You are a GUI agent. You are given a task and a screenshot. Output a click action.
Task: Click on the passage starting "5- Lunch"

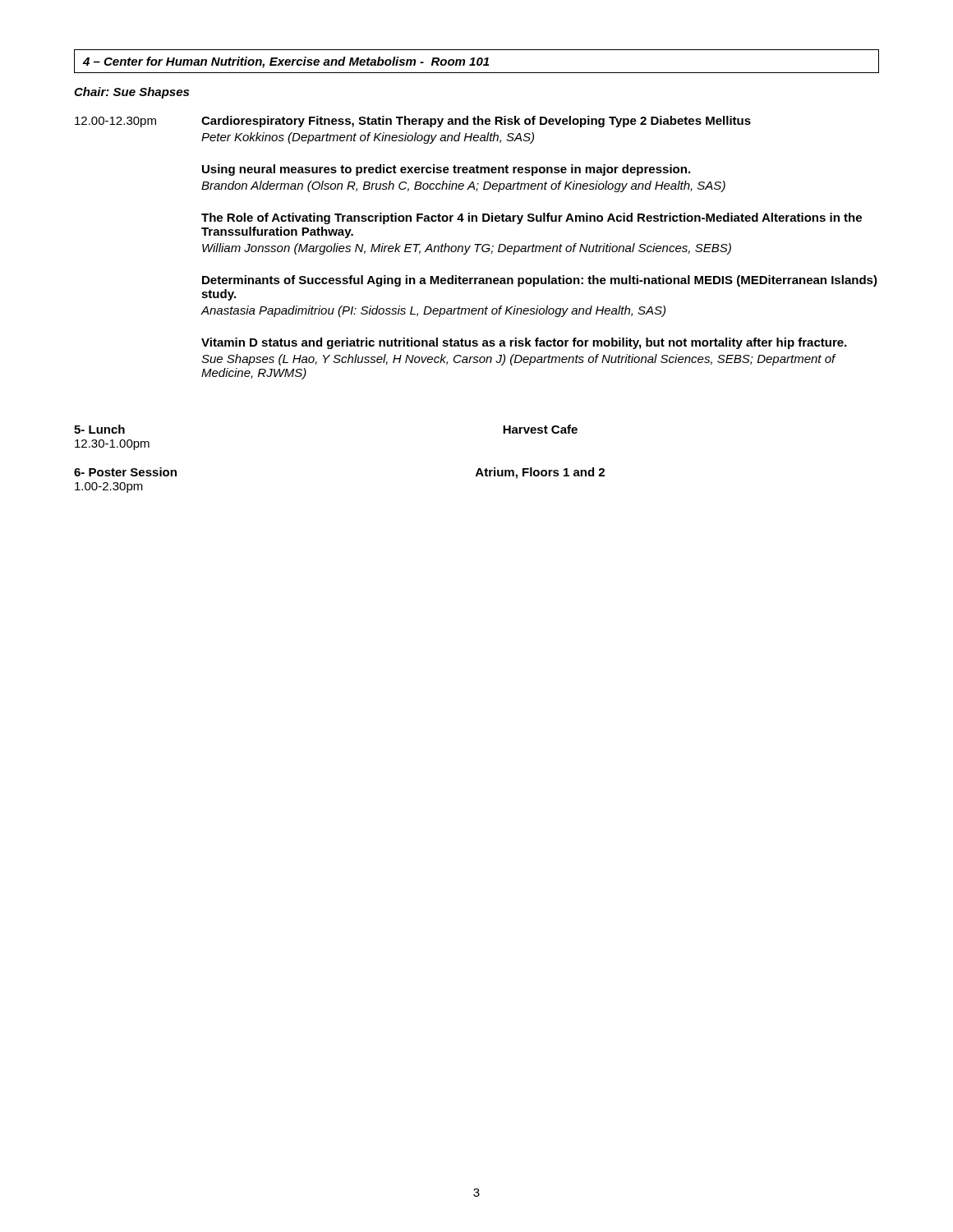pyautogui.click(x=100, y=429)
